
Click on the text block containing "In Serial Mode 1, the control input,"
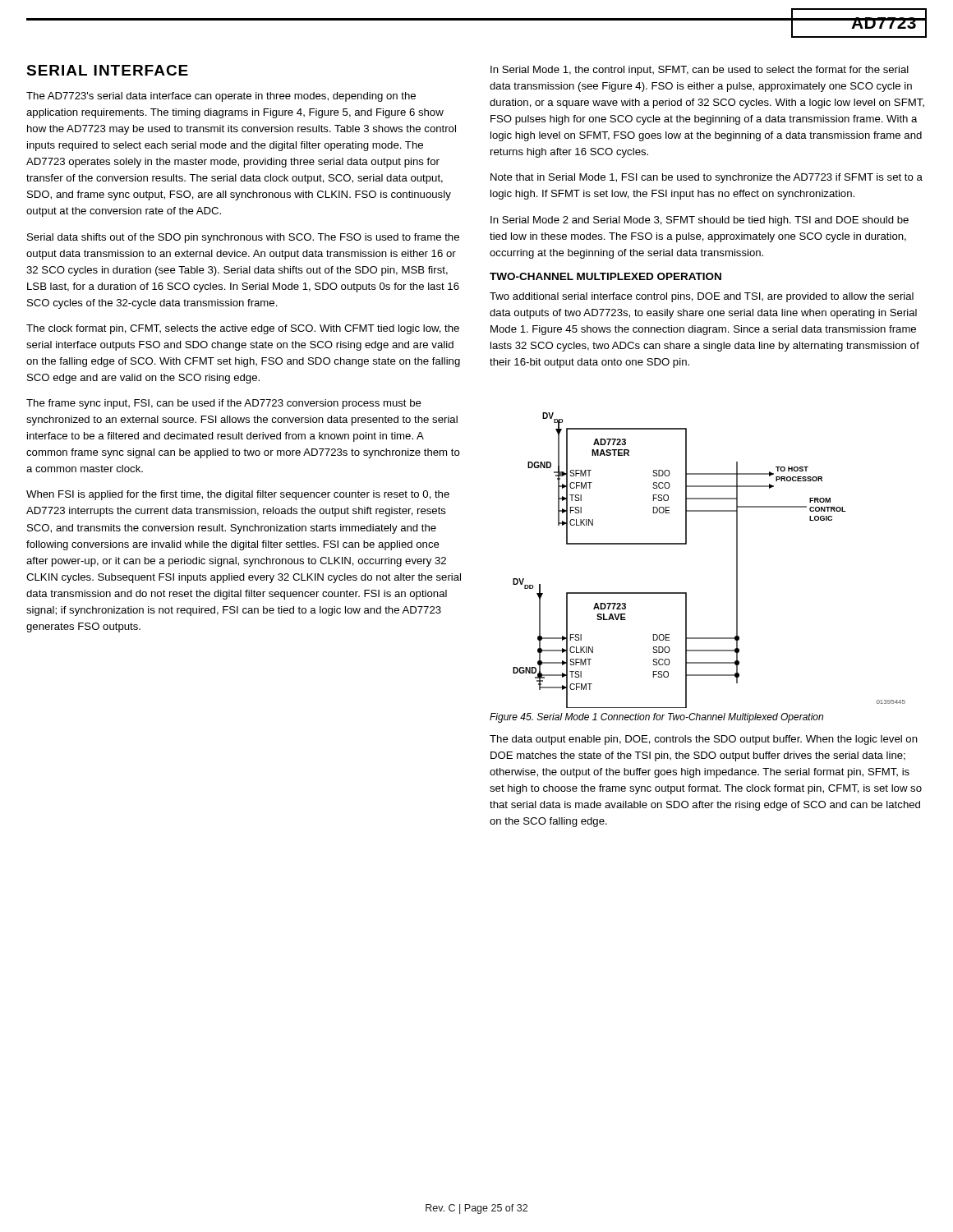(707, 111)
